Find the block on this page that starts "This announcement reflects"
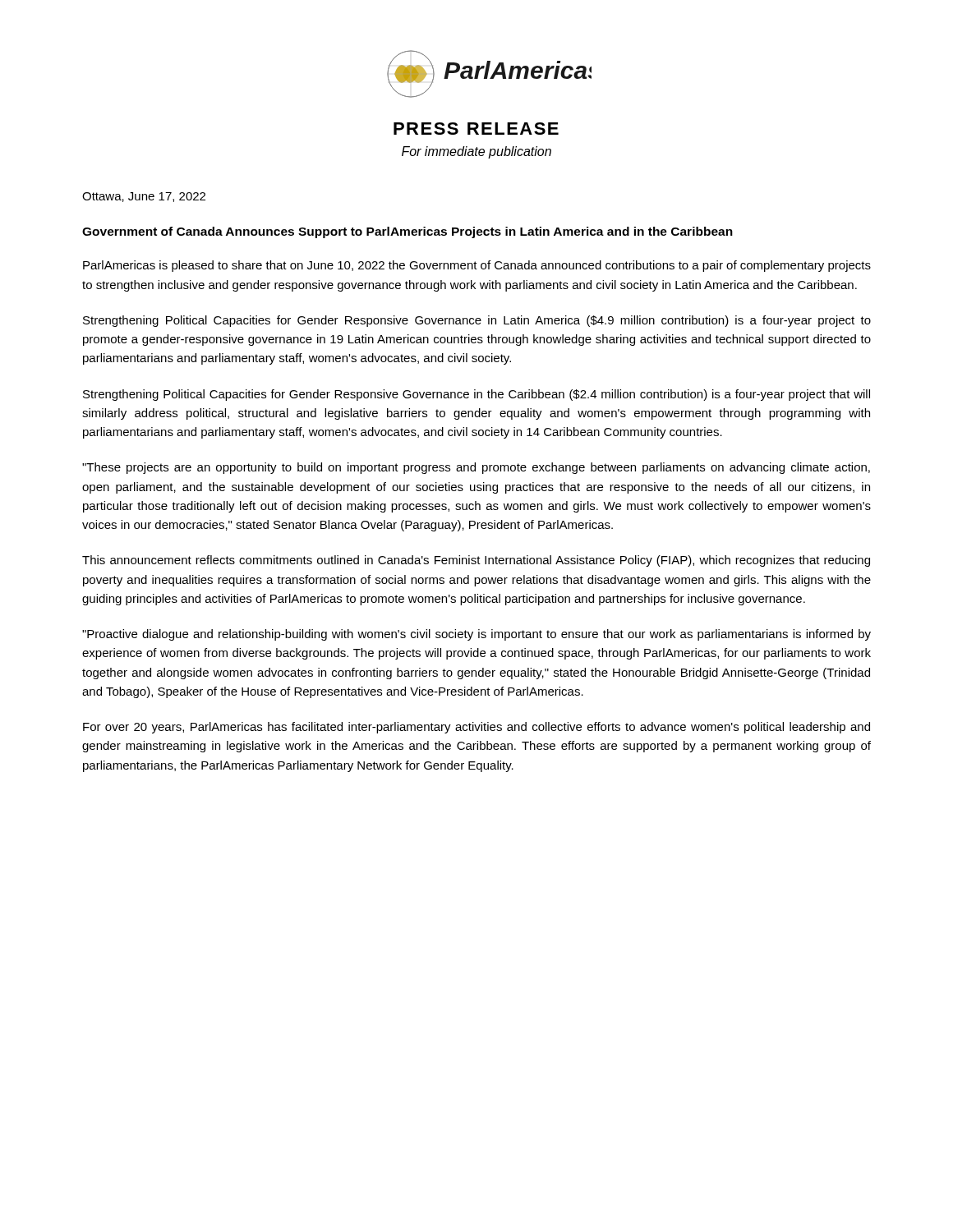This screenshot has width=953, height=1232. (x=476, y=579)
